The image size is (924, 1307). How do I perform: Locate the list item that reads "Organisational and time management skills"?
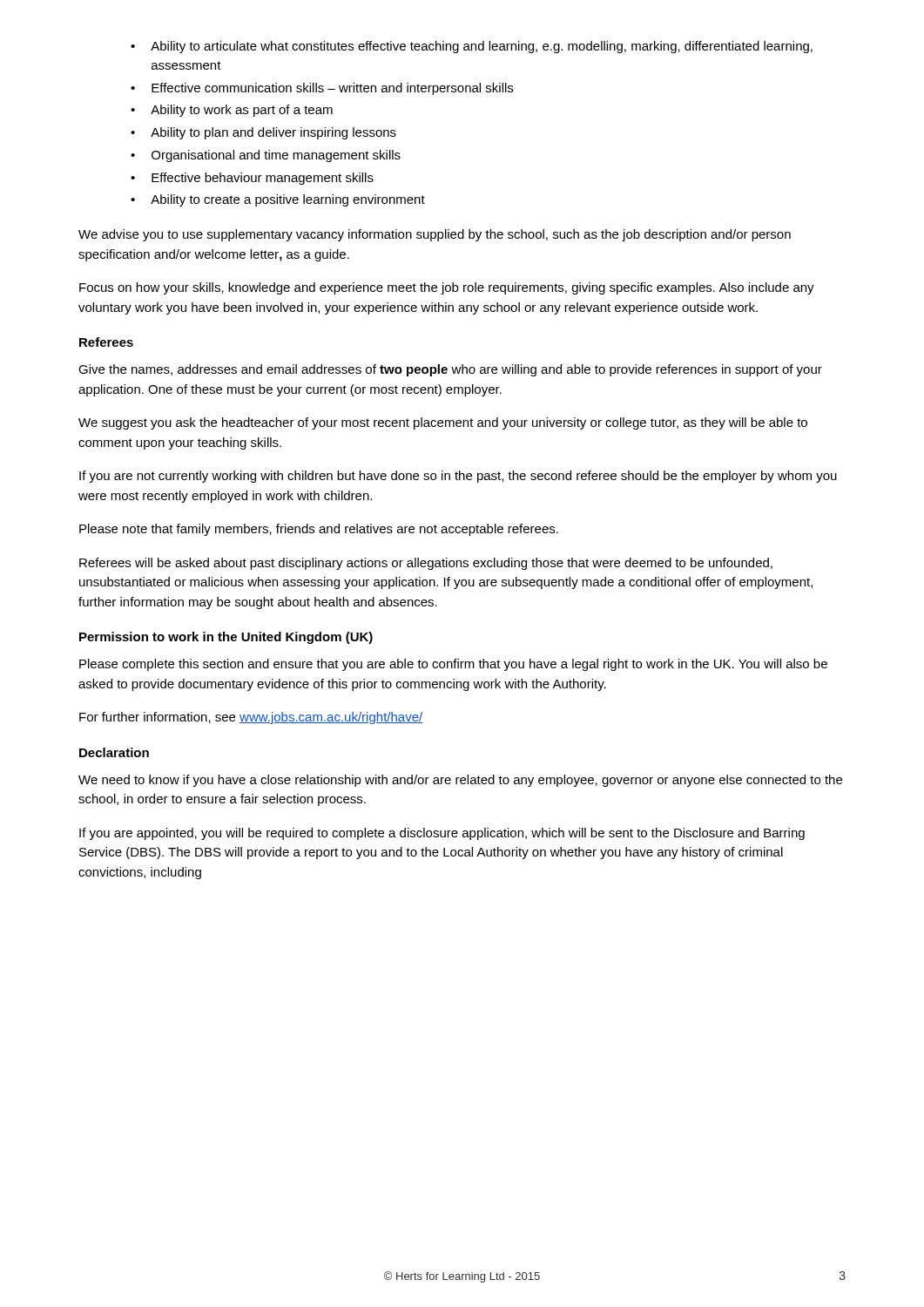(x=276, y=156)
